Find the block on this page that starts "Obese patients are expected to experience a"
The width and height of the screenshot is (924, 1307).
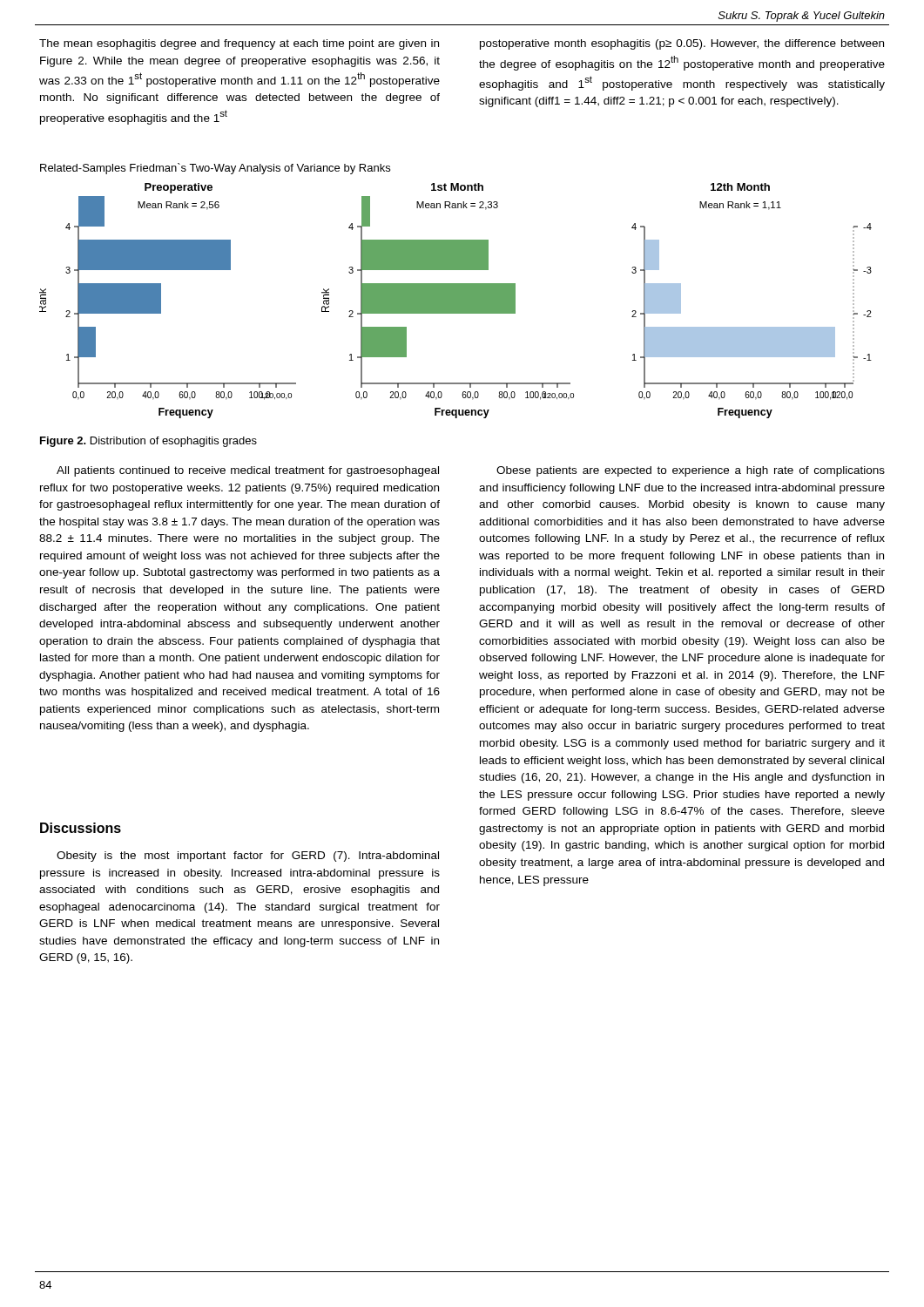click(682, 675)
